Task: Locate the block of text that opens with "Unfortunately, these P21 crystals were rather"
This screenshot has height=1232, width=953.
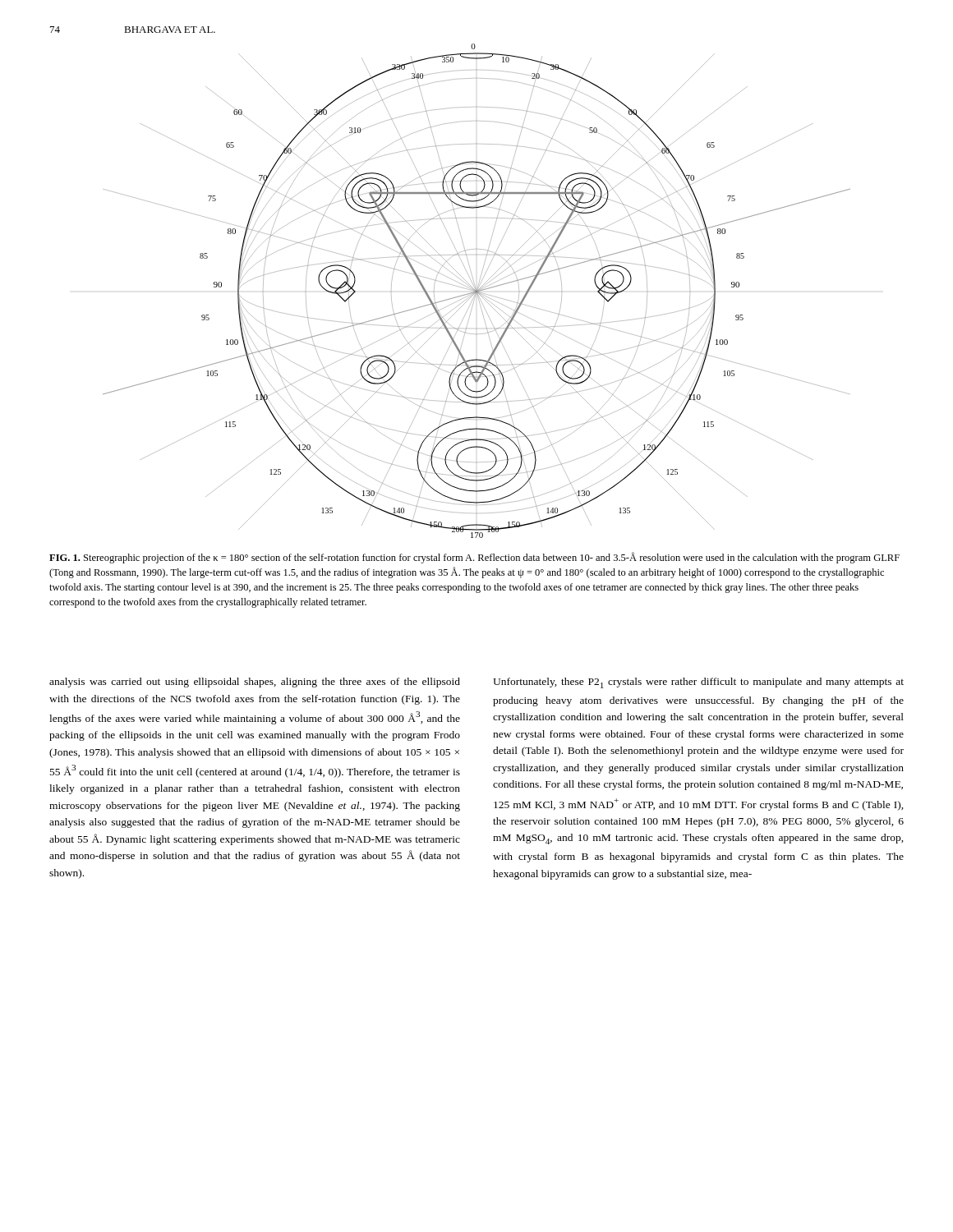Action: coord(698,777)
